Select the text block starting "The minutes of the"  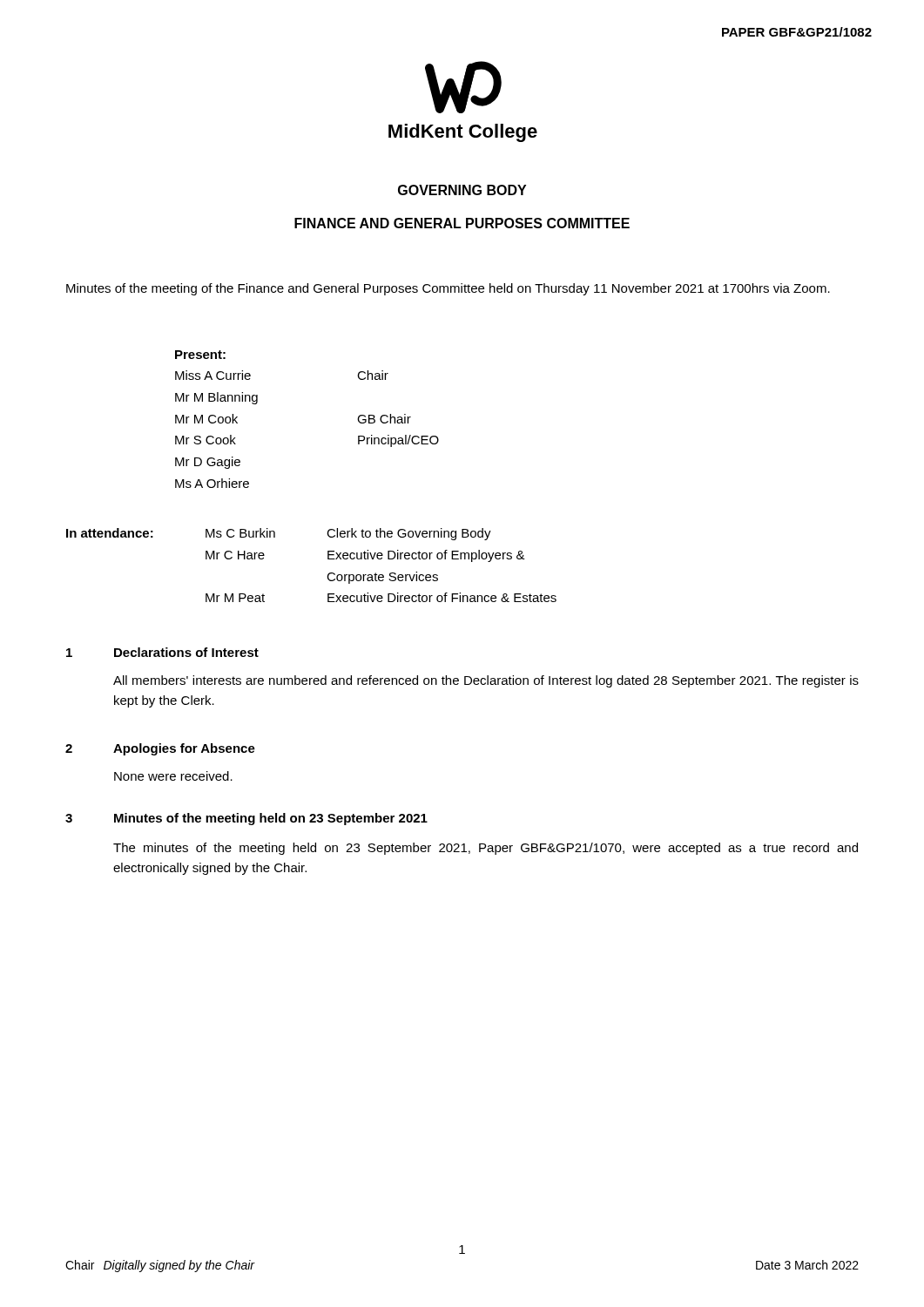486,858
